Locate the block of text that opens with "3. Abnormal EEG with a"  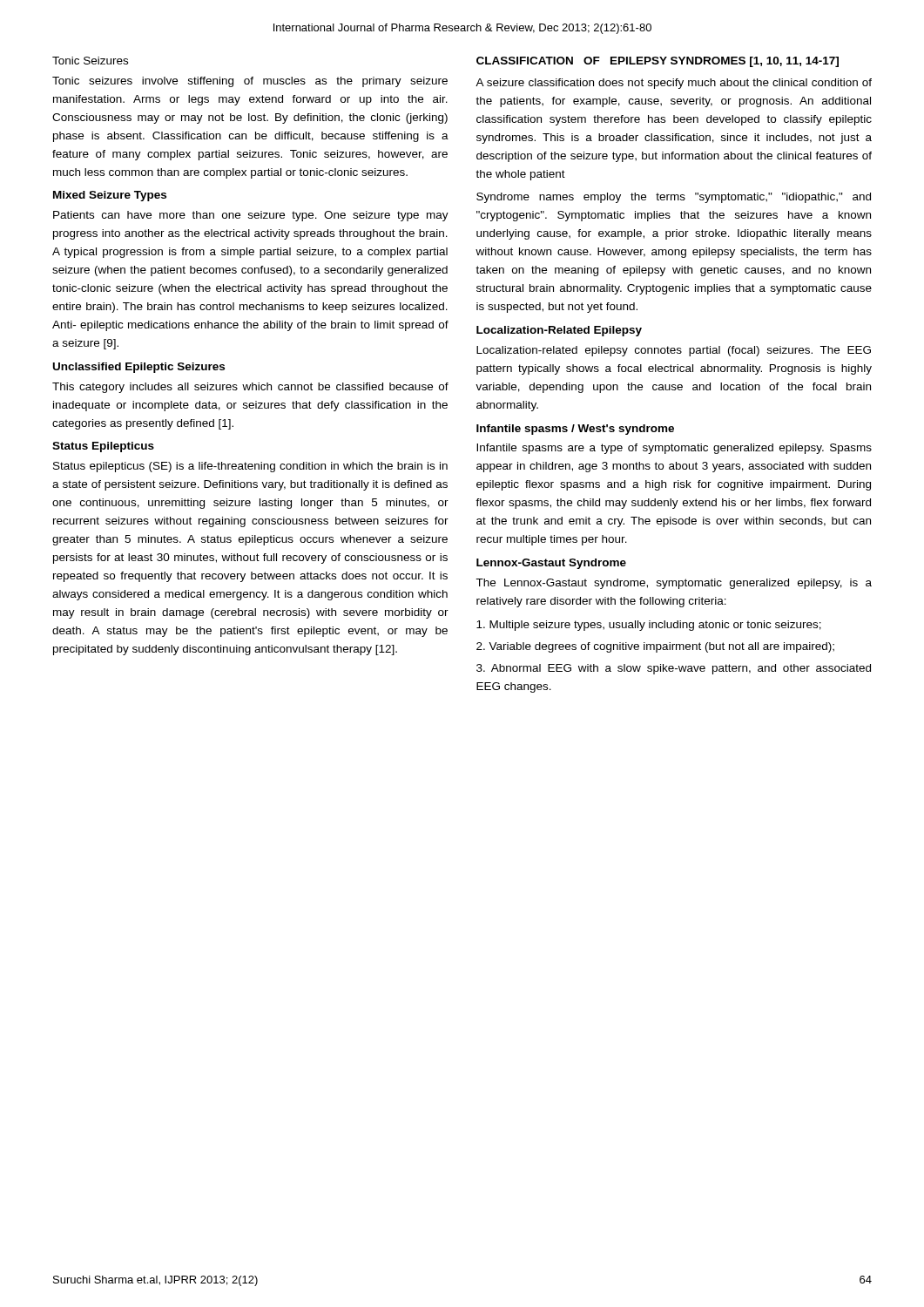[674, 677]
